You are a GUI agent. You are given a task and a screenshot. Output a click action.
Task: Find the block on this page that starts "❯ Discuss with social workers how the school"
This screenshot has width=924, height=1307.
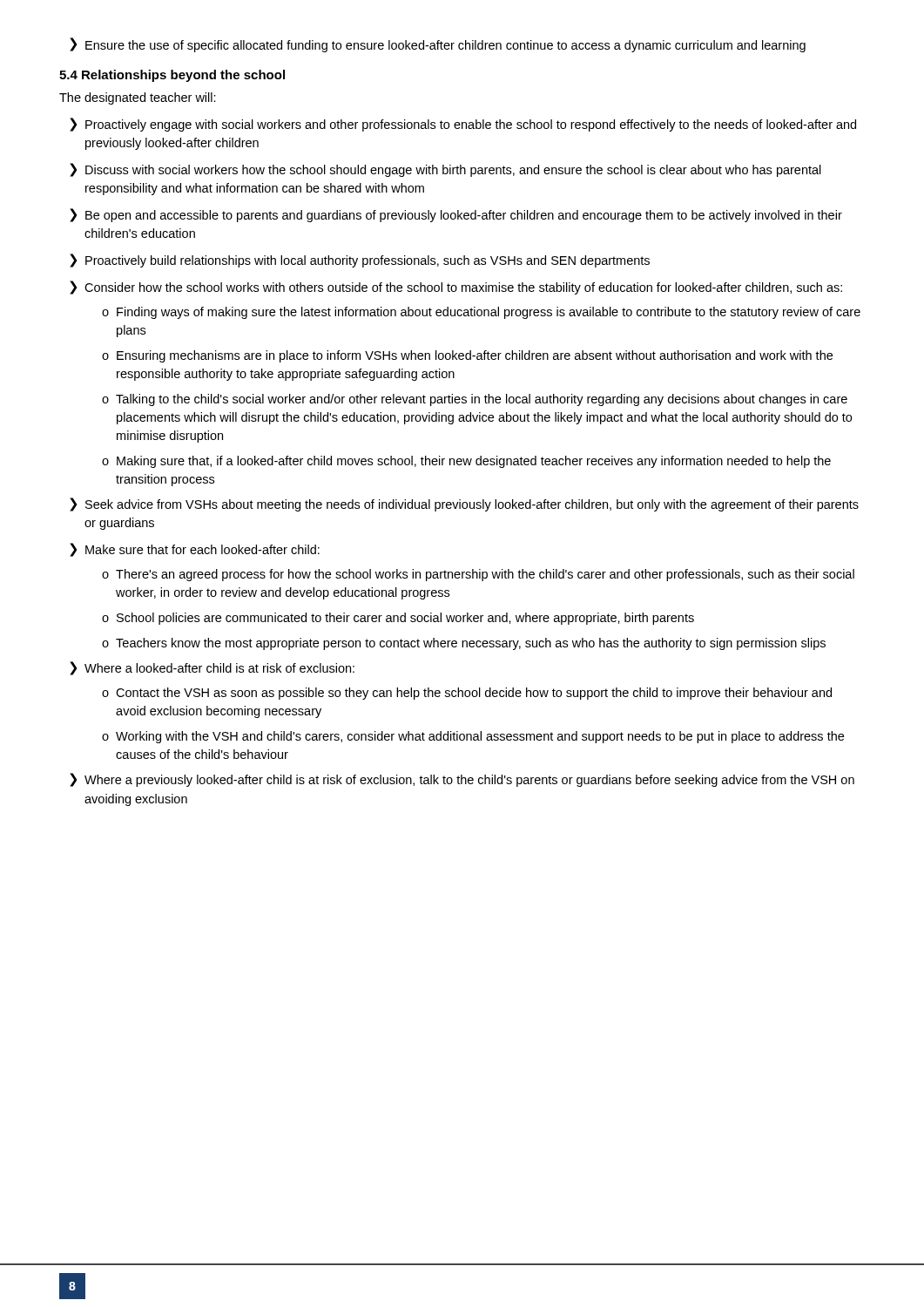pos(466,180)
